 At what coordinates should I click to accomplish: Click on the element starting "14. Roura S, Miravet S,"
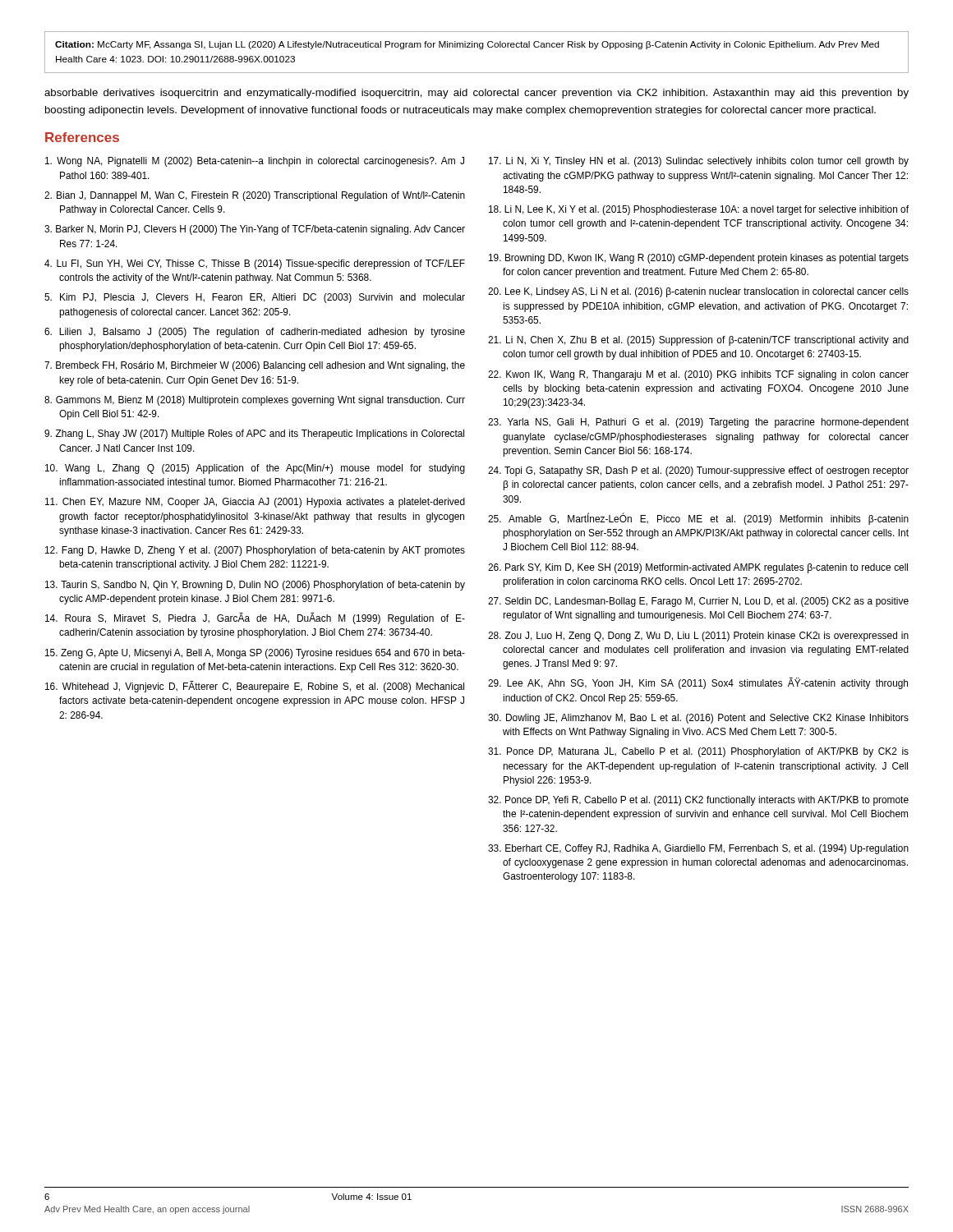(x=255, y=626)
